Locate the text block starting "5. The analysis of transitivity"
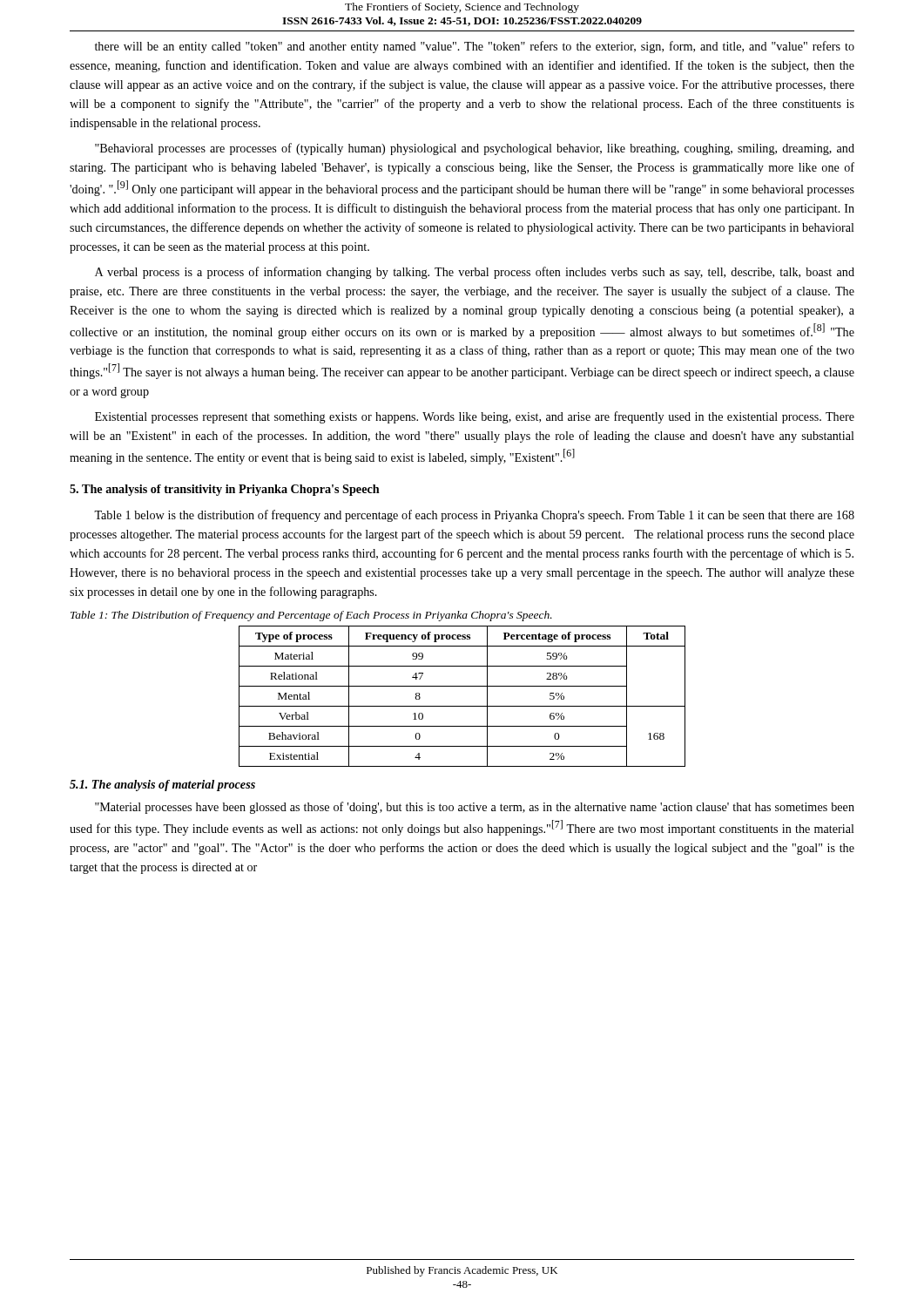The image size is (924, 1307). pyautogui.click(x=225, y=490)
